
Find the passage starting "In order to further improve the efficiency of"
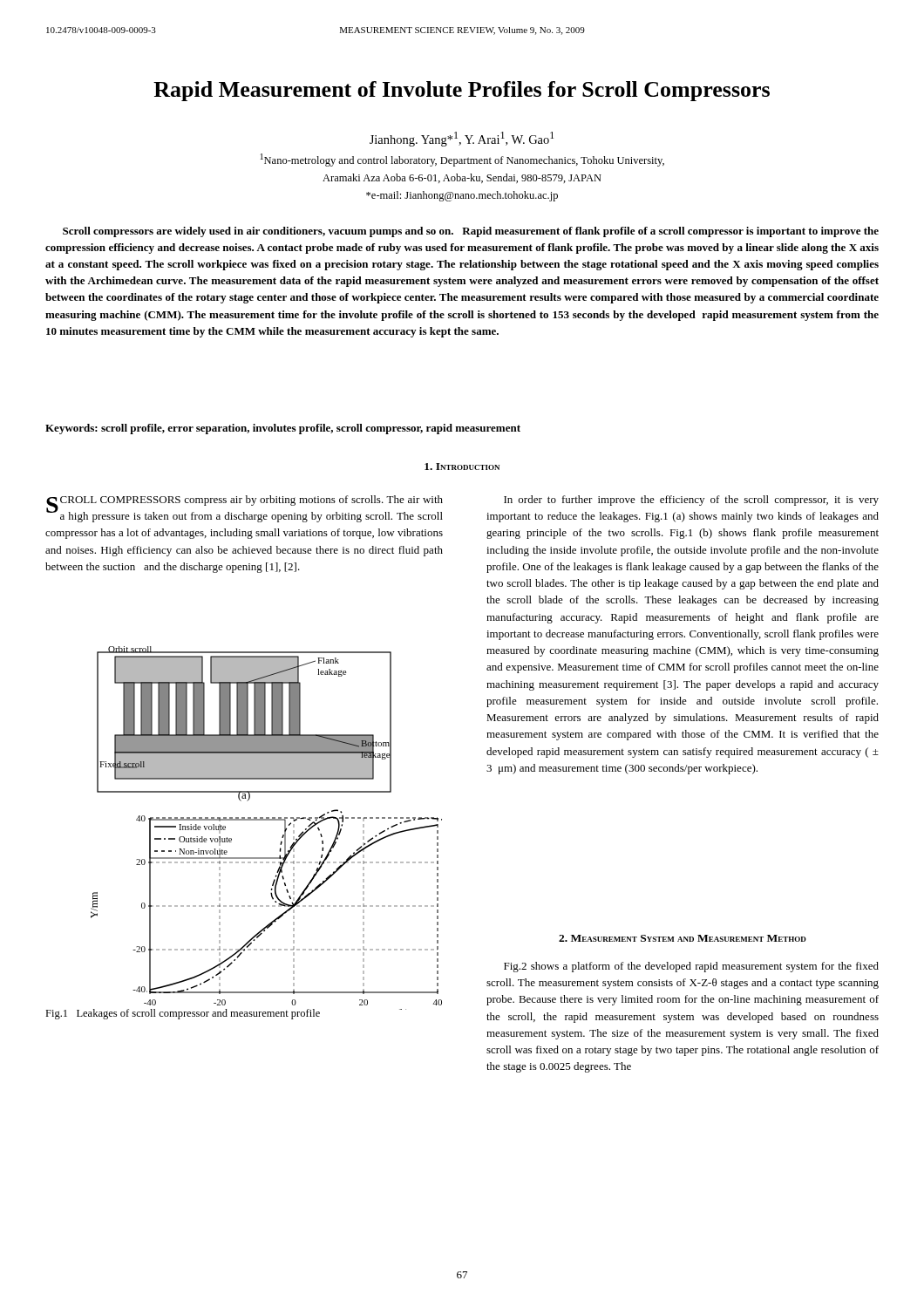[x=683, y=633]
